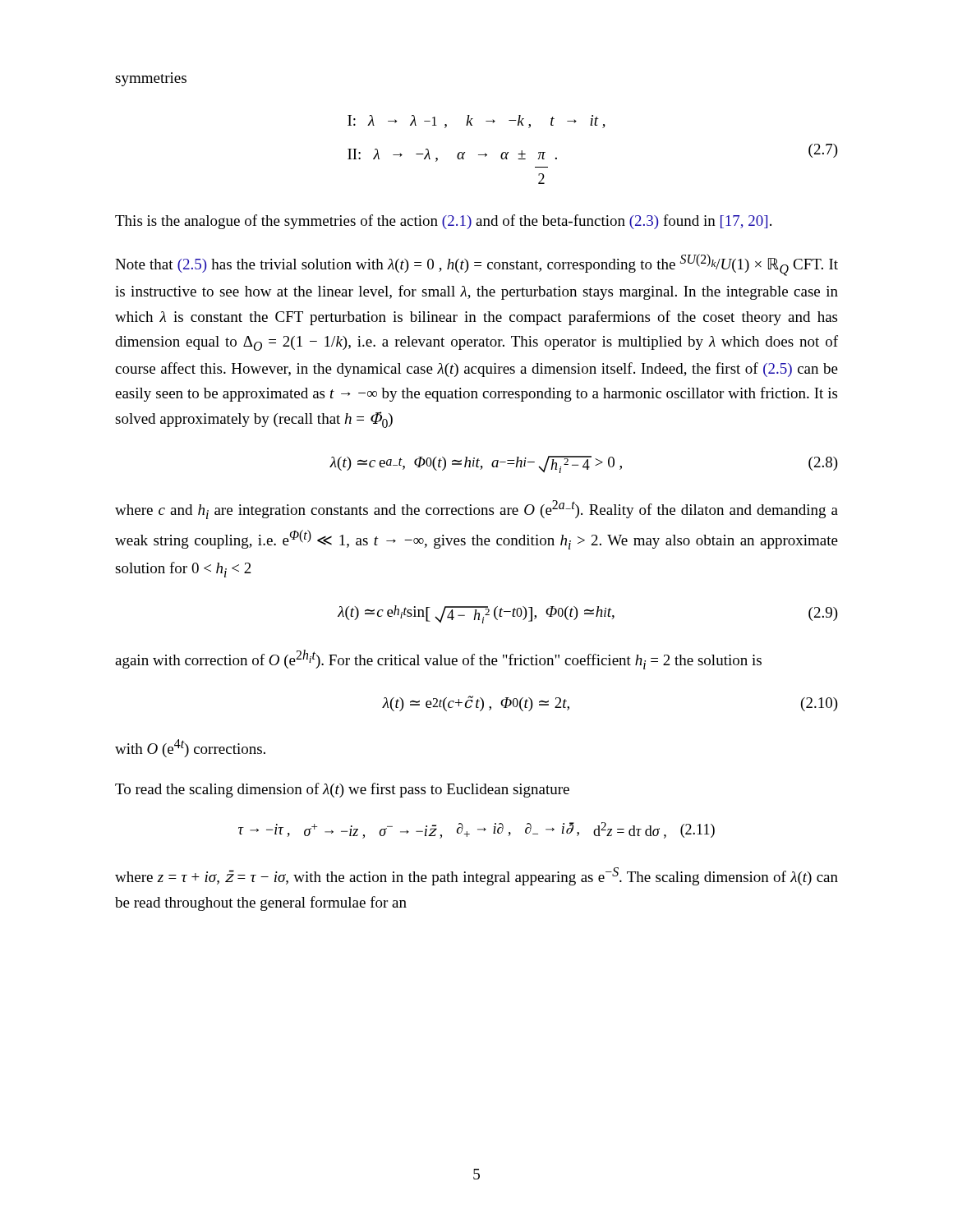The image size is (953, 1232).
Task: Click on the text block containing "where c and"
Action: pos(476,539)
